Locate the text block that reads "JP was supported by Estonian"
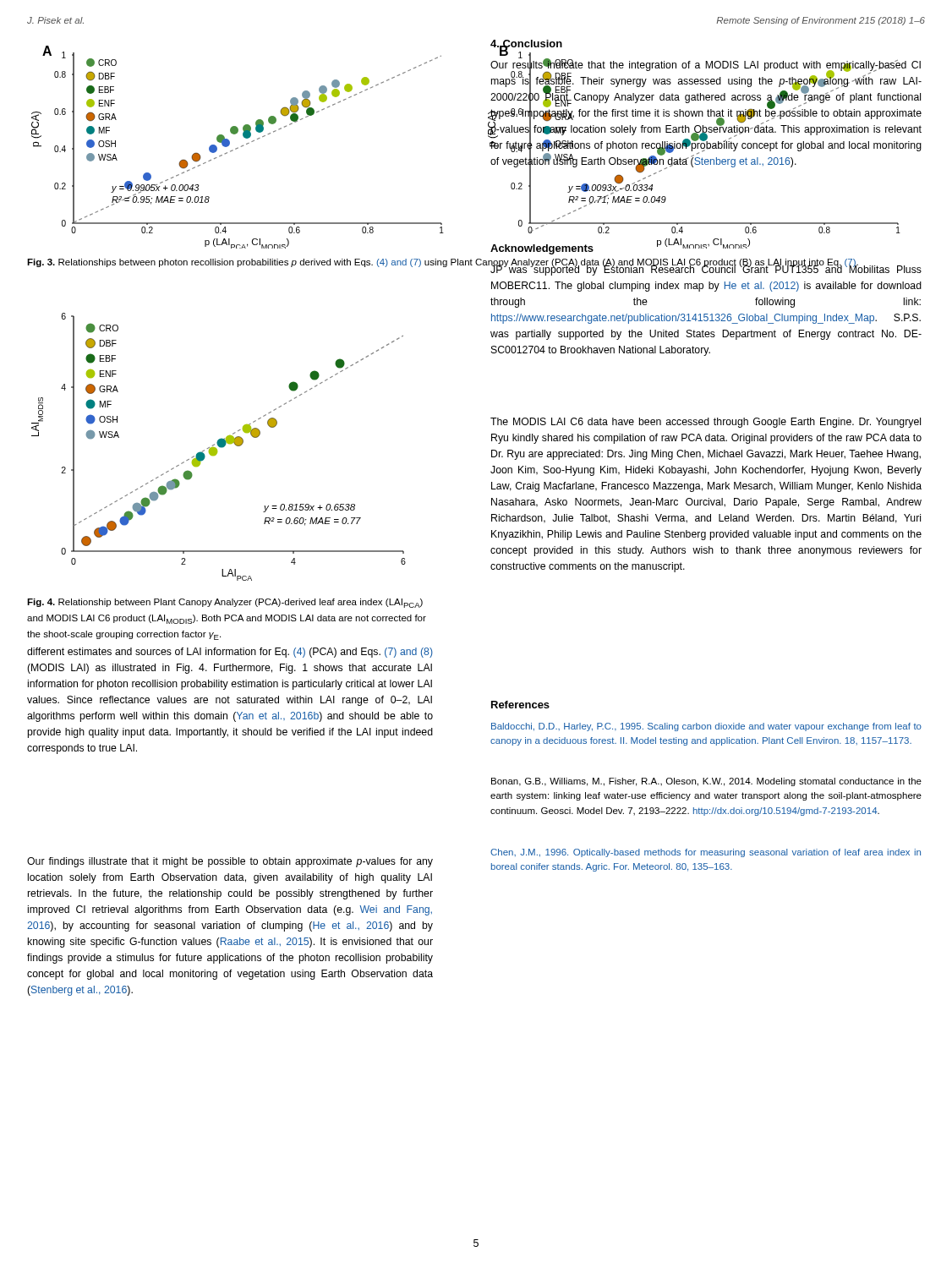This screenshot has height=1268, width=952. point(706,310)
